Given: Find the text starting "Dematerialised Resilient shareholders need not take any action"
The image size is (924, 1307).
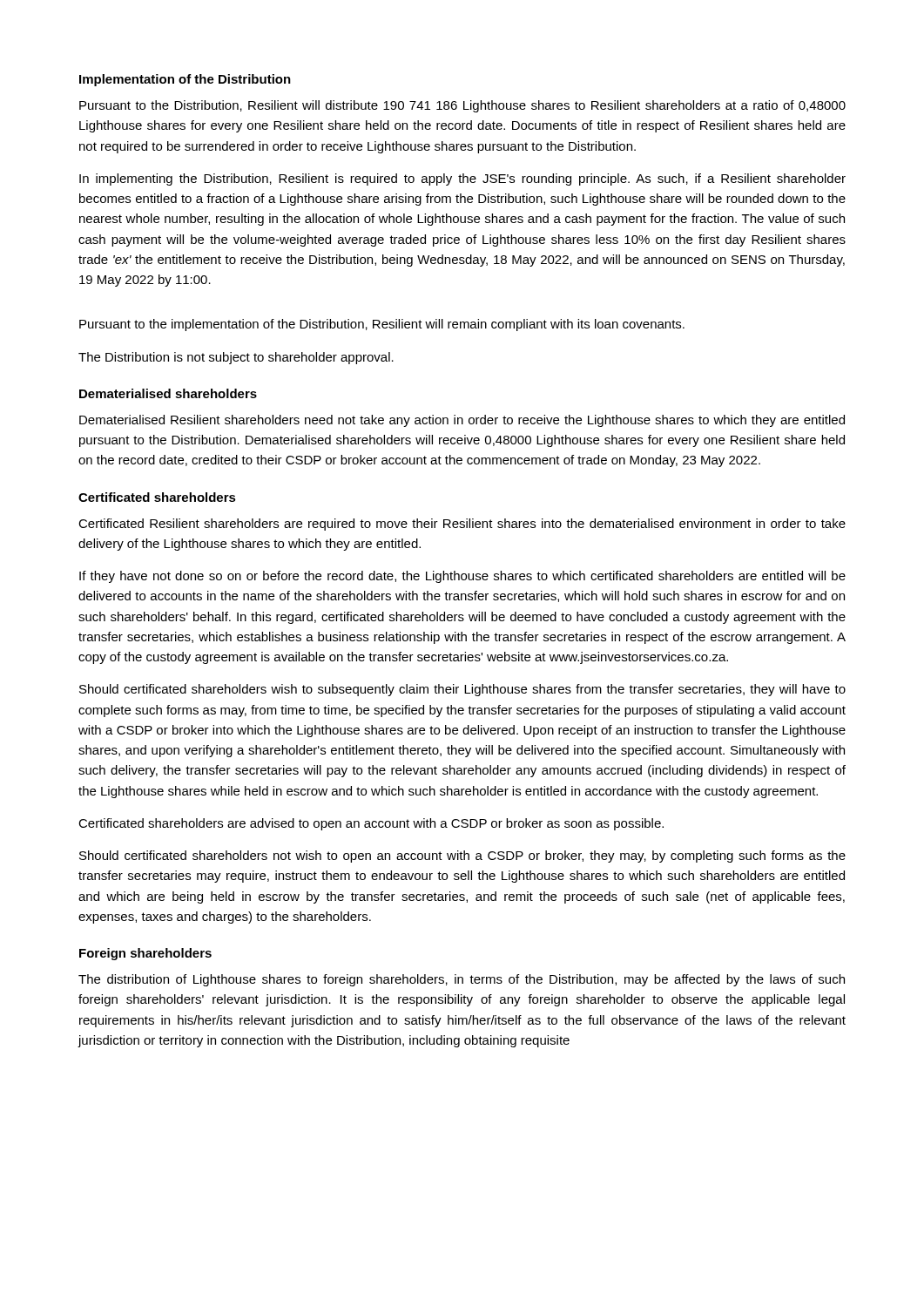Looking at the screenshot, I should tap(462, 440).
